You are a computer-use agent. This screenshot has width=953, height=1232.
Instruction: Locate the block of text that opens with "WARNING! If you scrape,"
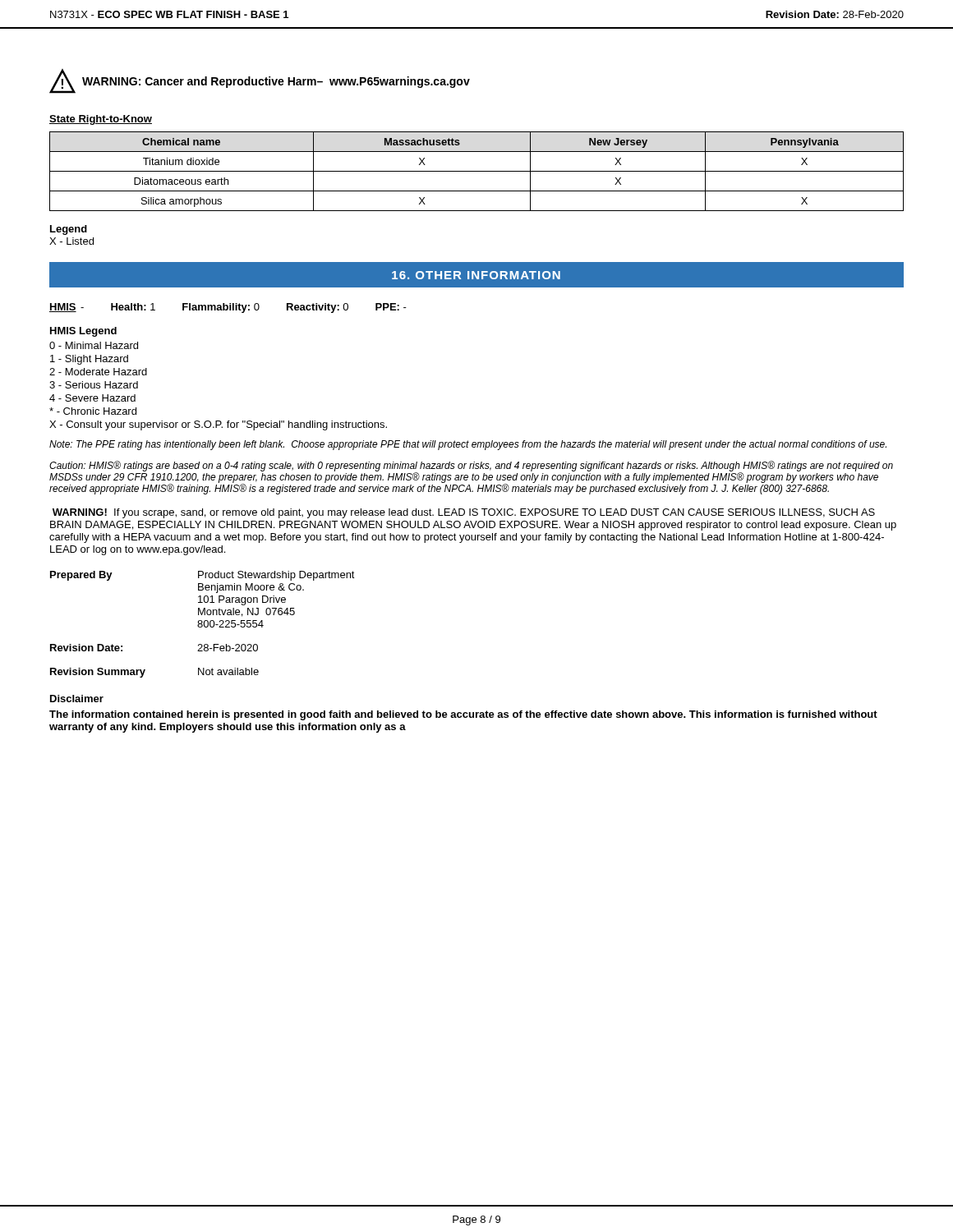pyautogui.click(x=473, y=531)
